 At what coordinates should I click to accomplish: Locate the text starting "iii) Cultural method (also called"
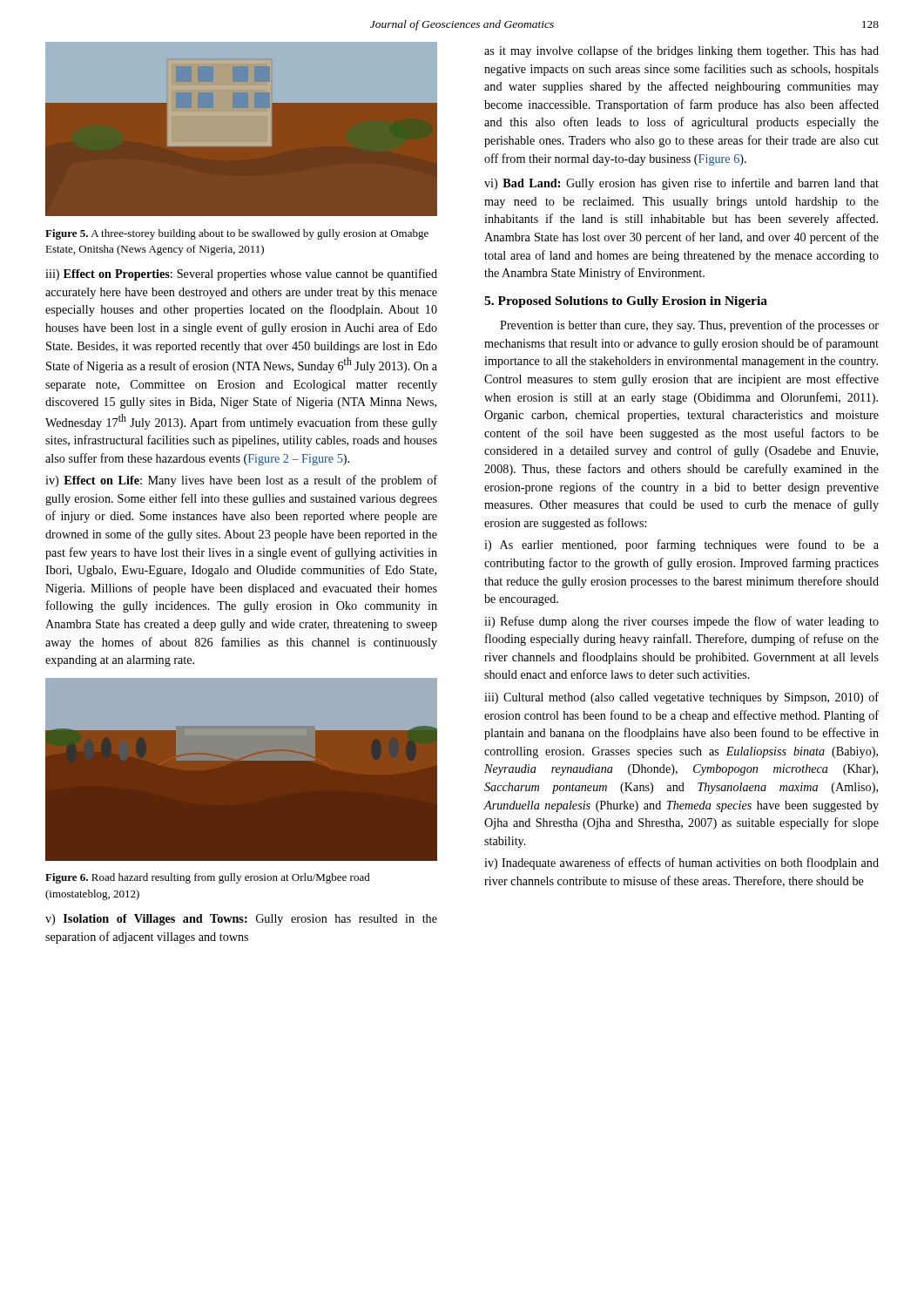click(x=681, y=769)
